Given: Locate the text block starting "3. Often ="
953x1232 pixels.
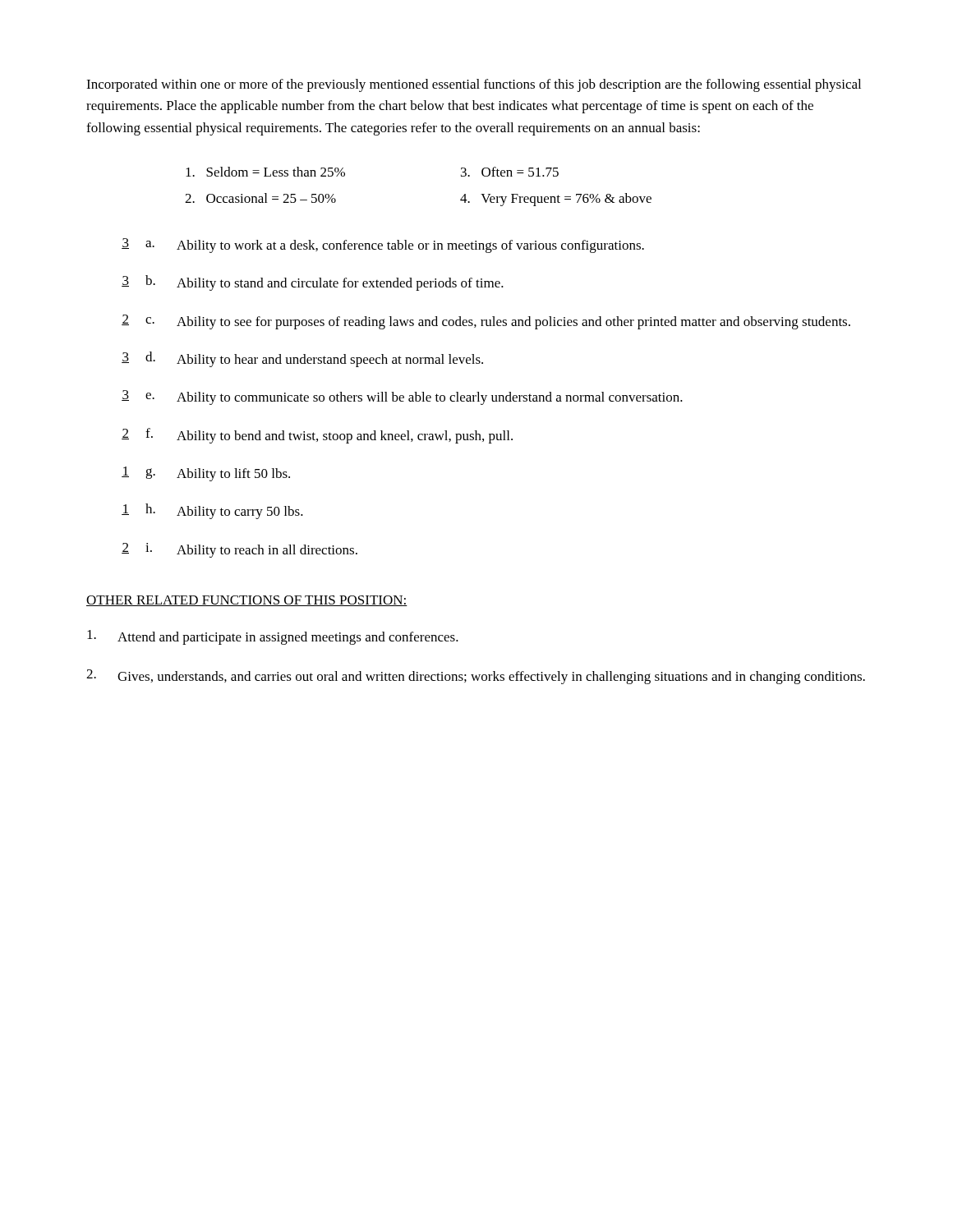Looking at the screenshot, I should 510,172.
